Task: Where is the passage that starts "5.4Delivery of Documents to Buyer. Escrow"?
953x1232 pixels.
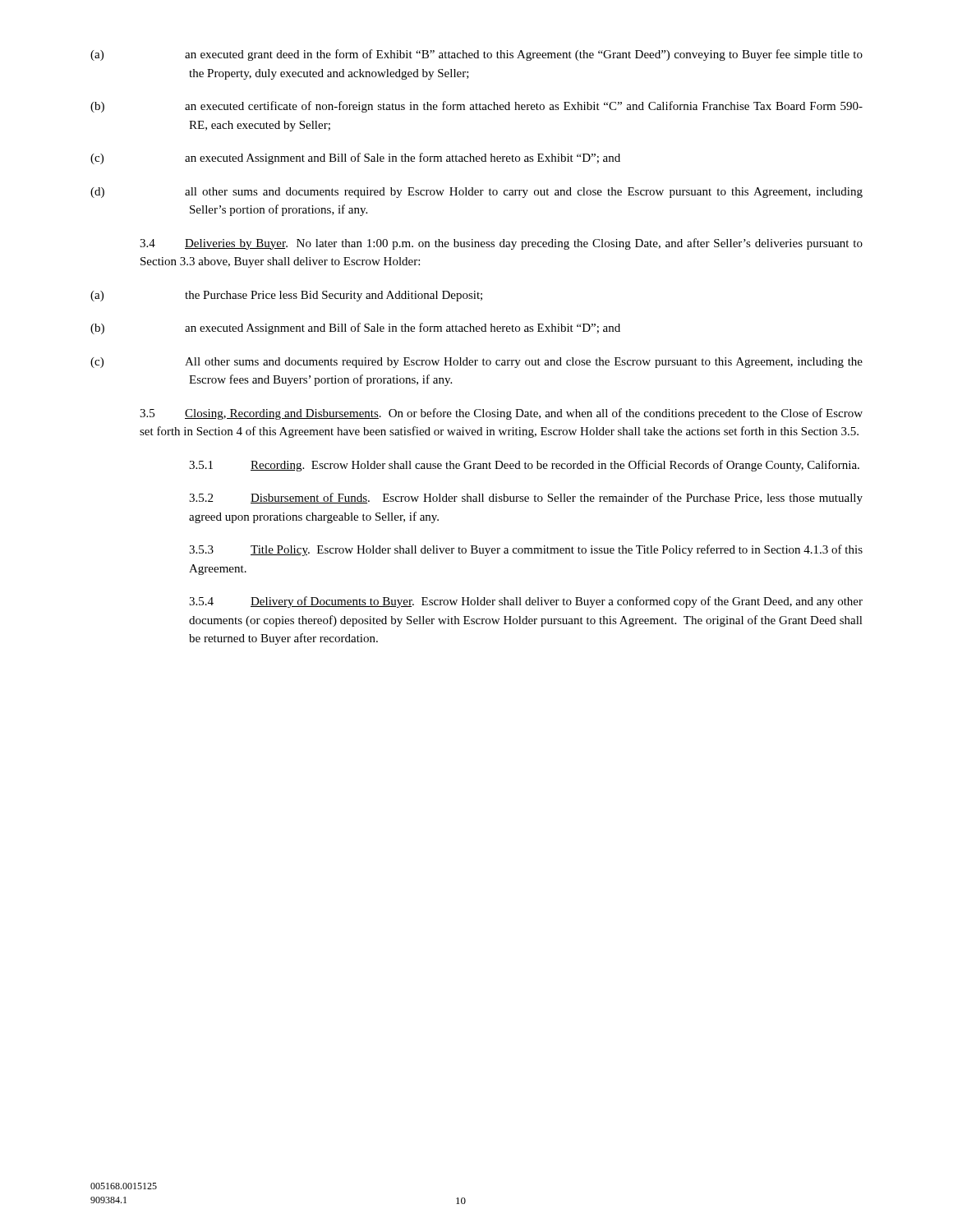Action: coord(476,620)
